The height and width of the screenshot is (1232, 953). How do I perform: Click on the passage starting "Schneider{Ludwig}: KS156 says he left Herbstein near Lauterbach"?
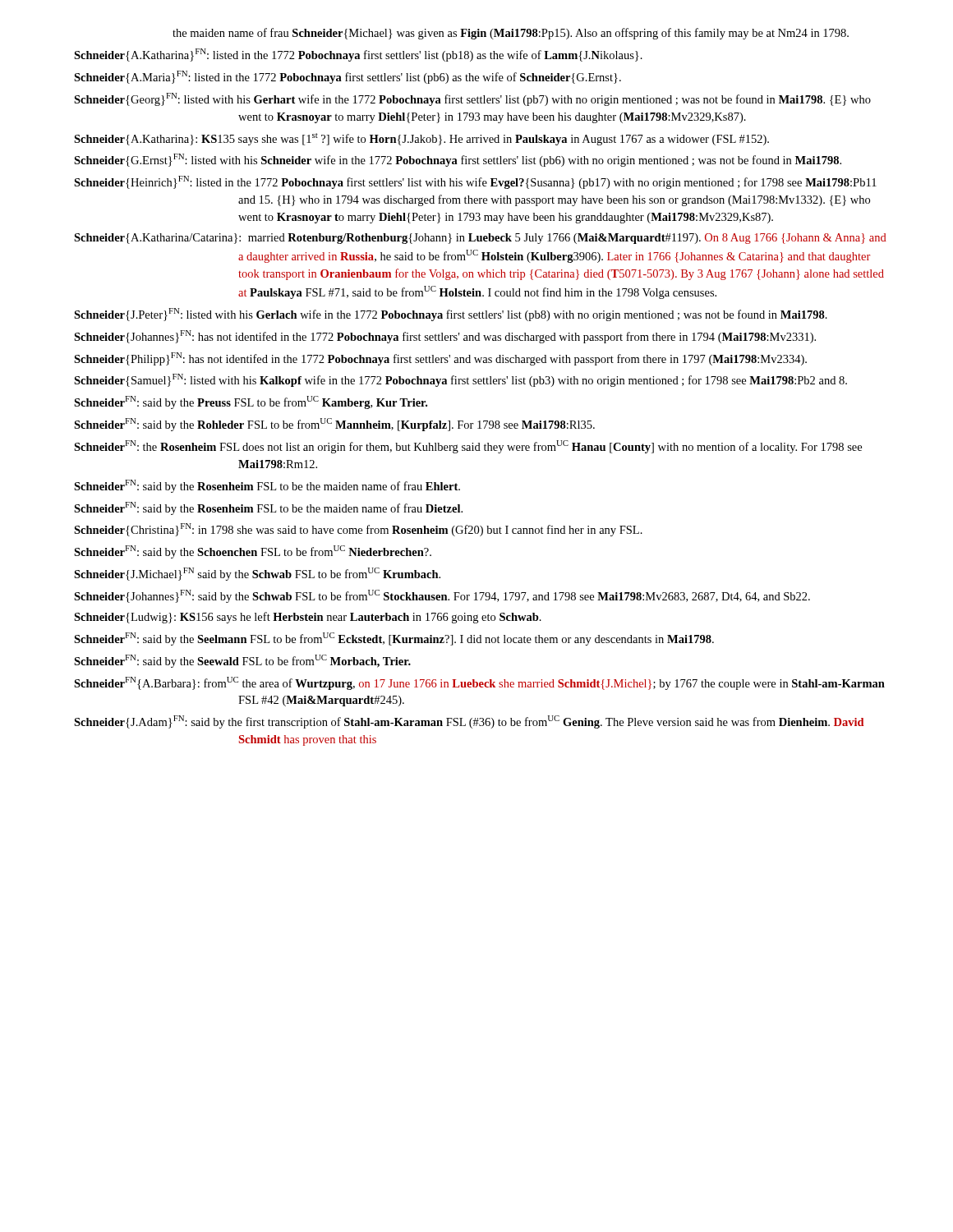coord(308,617)
